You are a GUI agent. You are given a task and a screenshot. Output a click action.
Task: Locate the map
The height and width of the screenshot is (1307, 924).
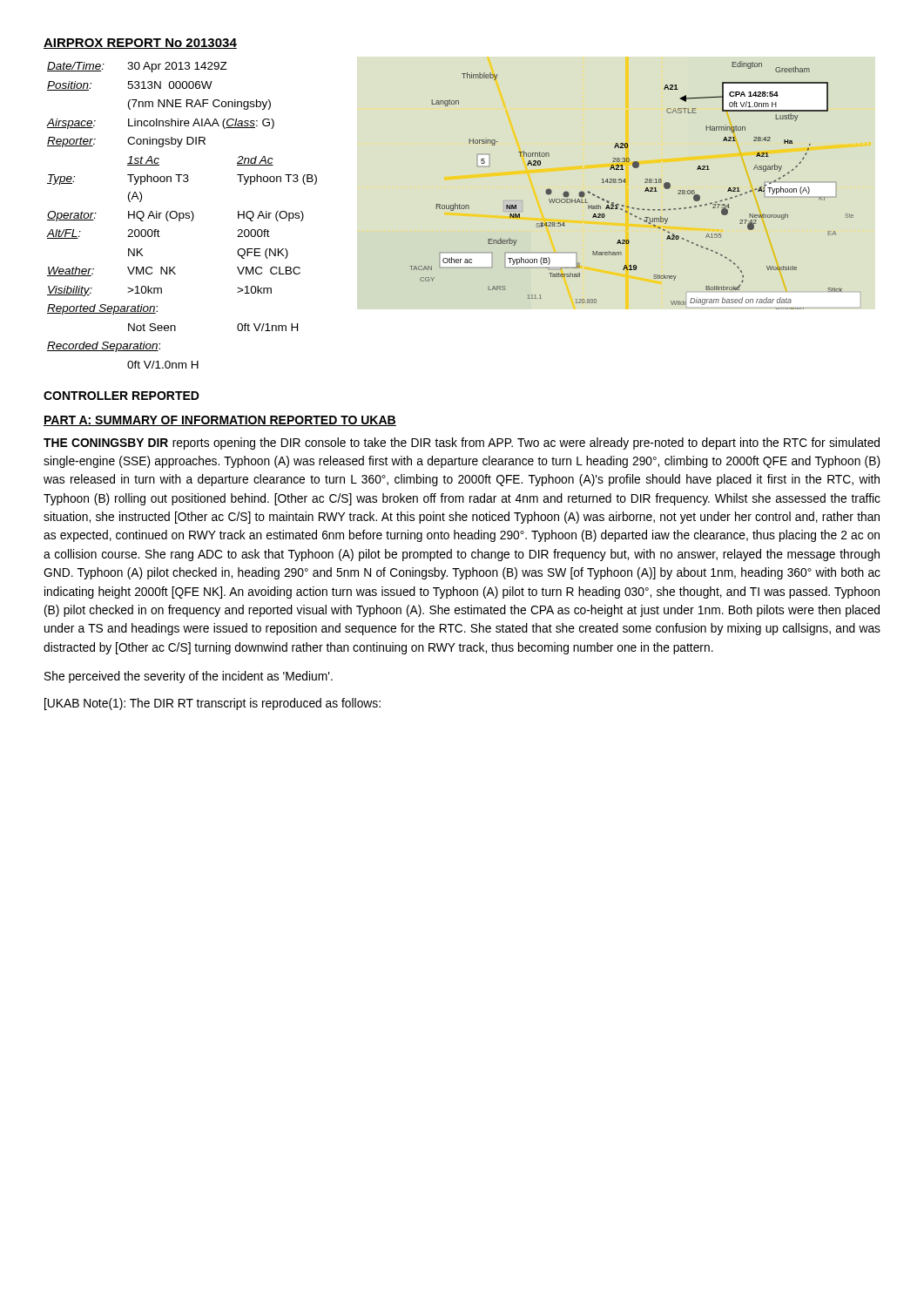[x=619, y=215]
